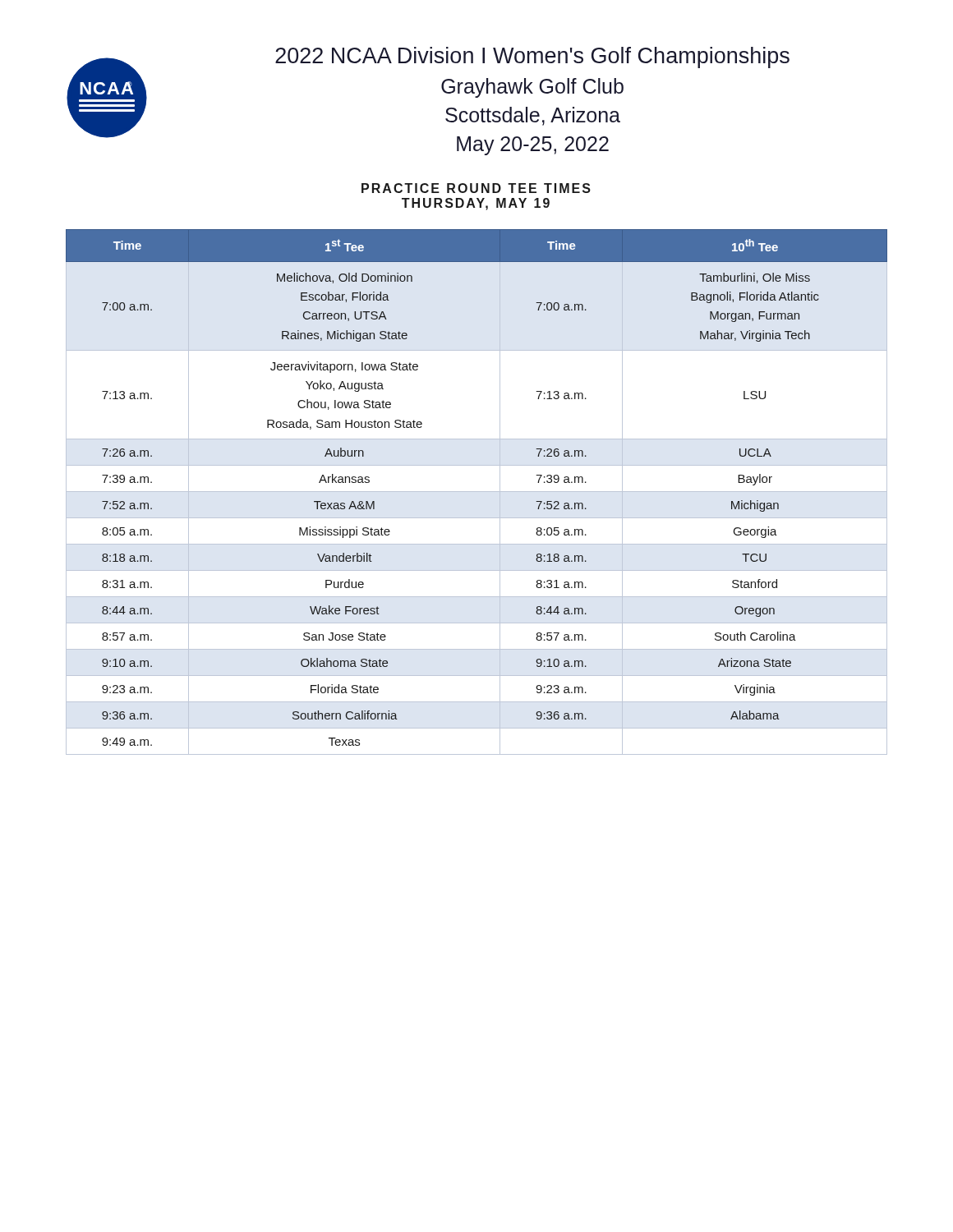Image resolution: width=953 pixels, height=1232 pixels.
Task: Locate the section header that says "PRACTICE ROUND TEE TIMES THURSDAY, MAY 19"
Action: click(476, 196)
